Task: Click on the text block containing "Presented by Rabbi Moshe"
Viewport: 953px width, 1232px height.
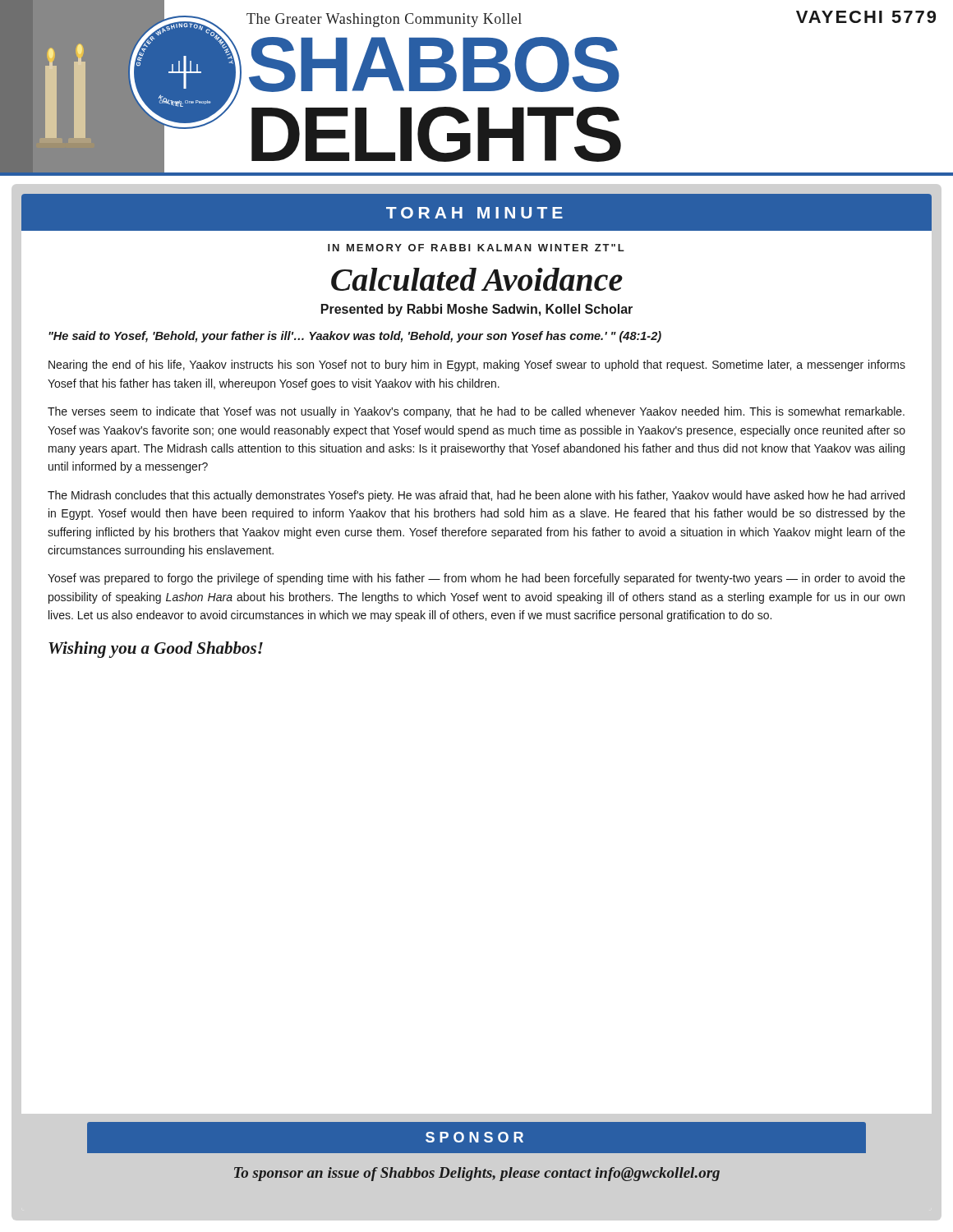Action: 476,309
